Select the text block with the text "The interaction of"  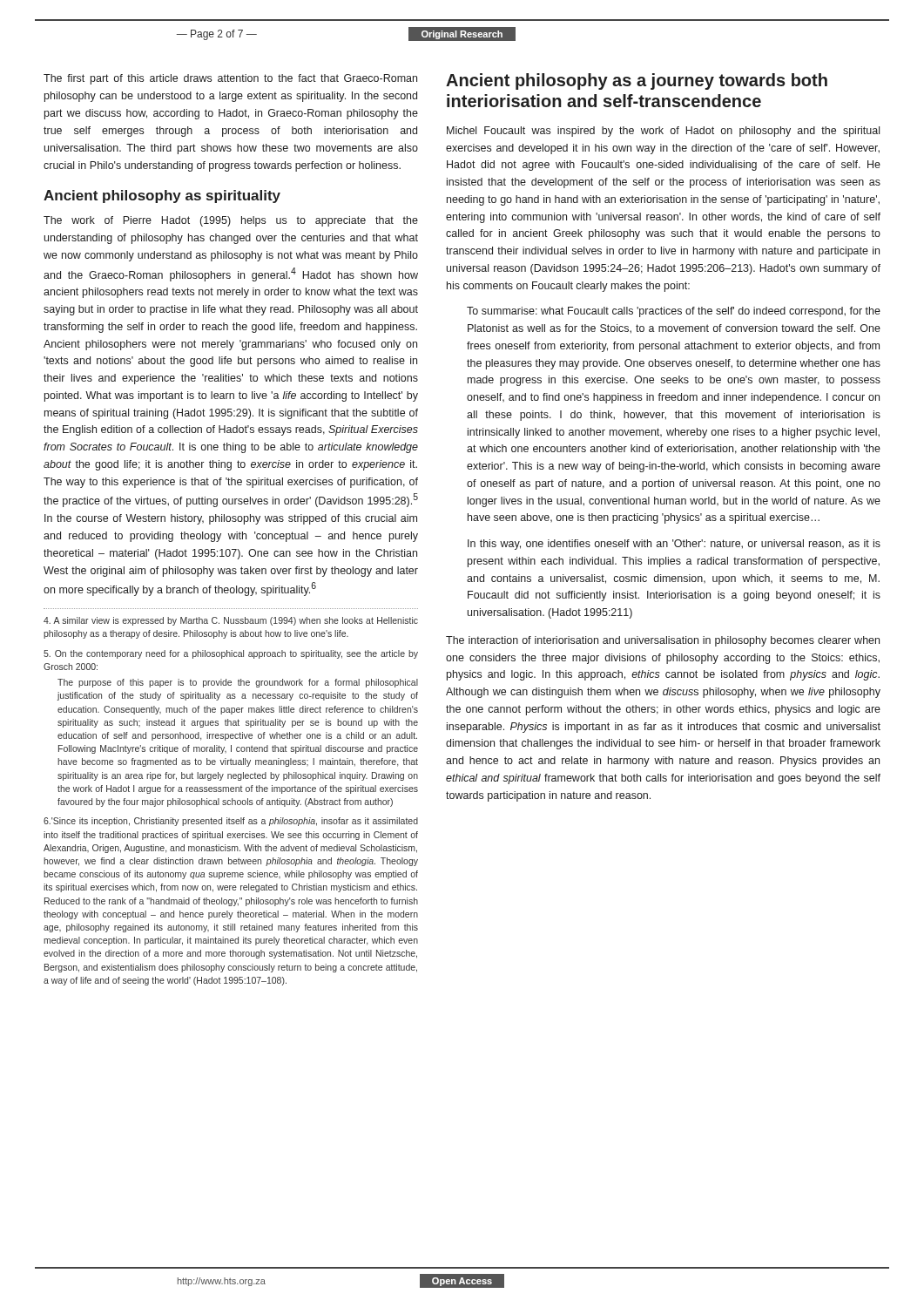663,718
